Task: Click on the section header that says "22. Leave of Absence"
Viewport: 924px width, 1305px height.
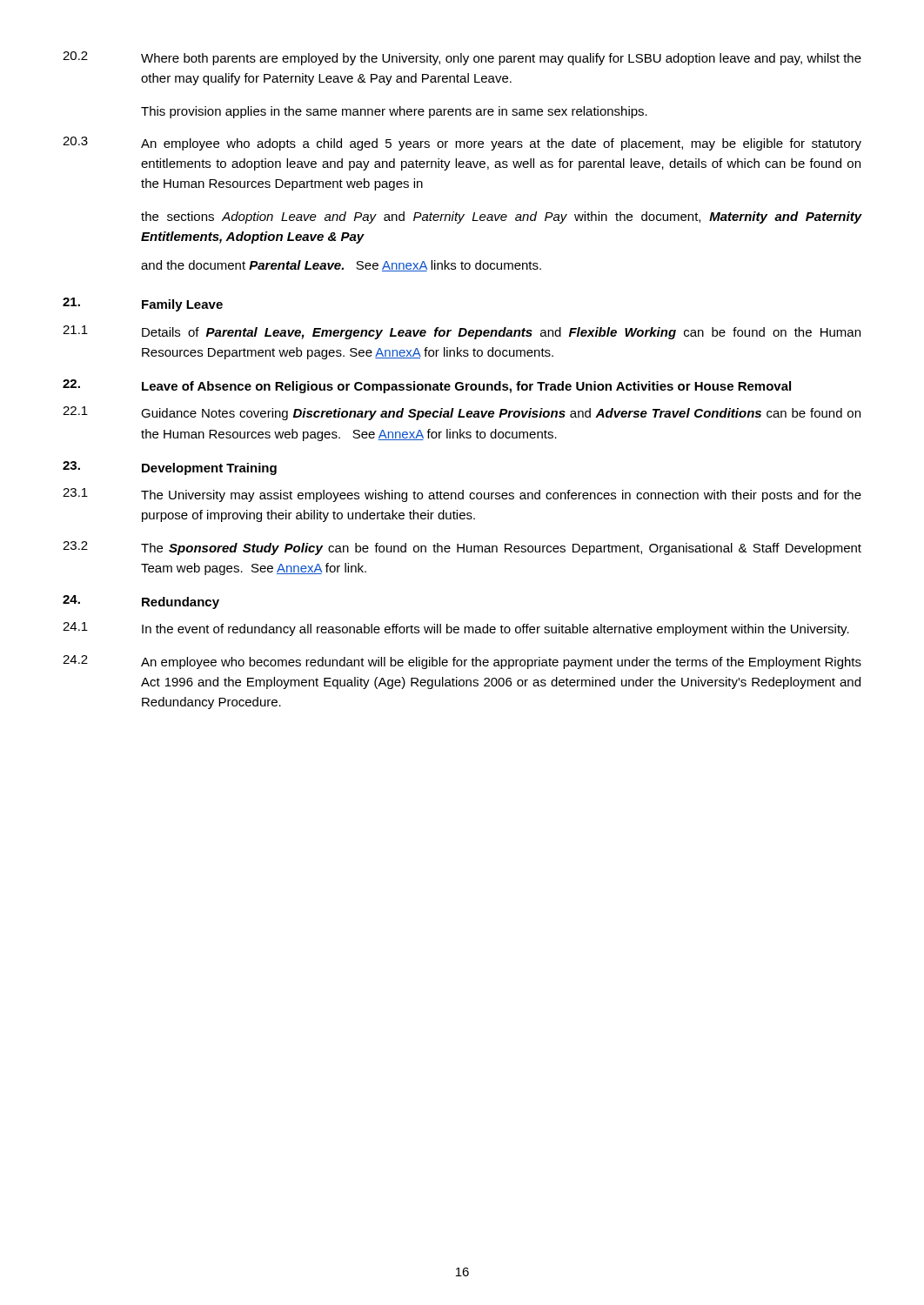Action: point(462,386)
